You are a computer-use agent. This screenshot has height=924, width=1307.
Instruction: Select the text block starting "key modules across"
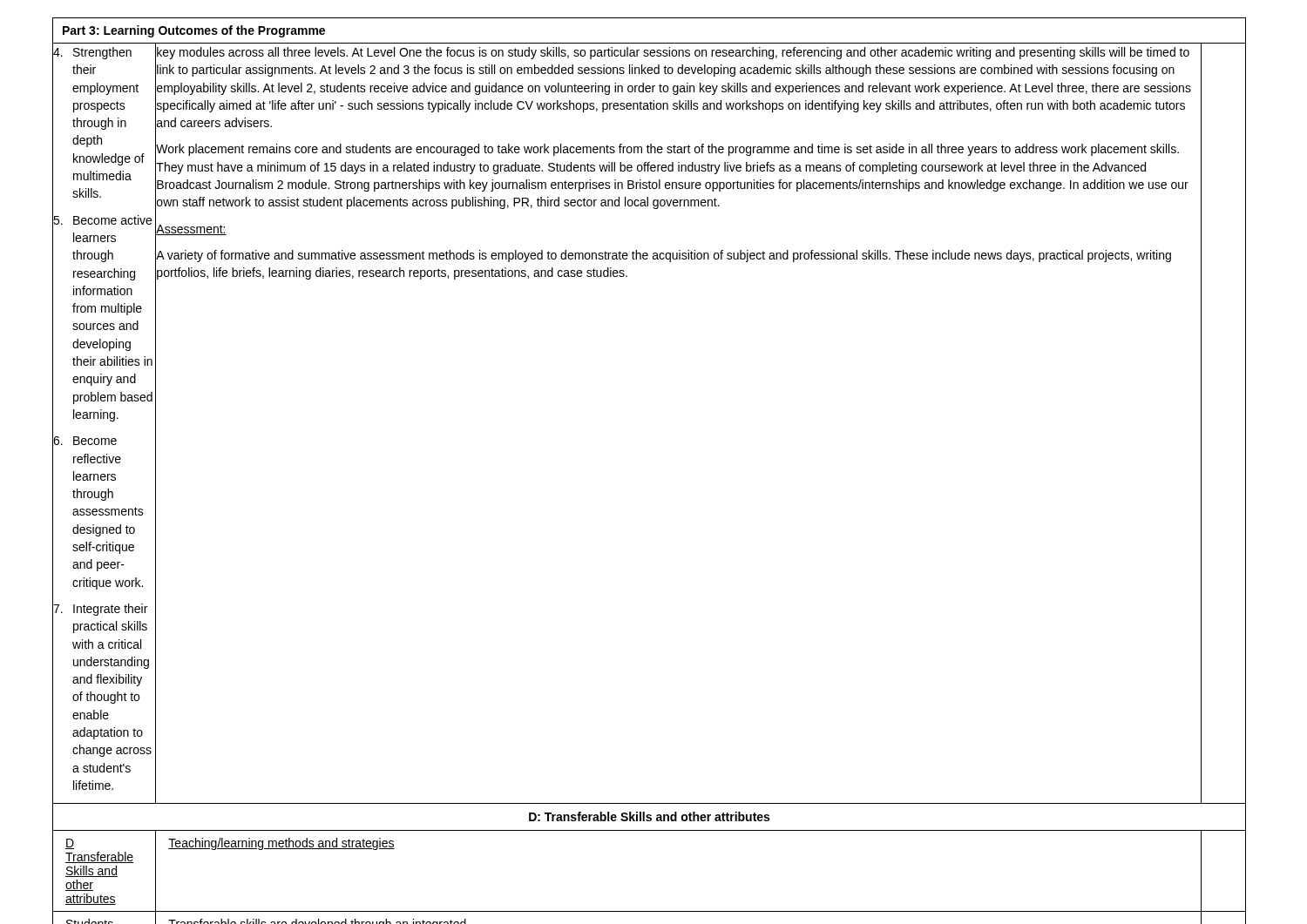[x=678, y=163]
